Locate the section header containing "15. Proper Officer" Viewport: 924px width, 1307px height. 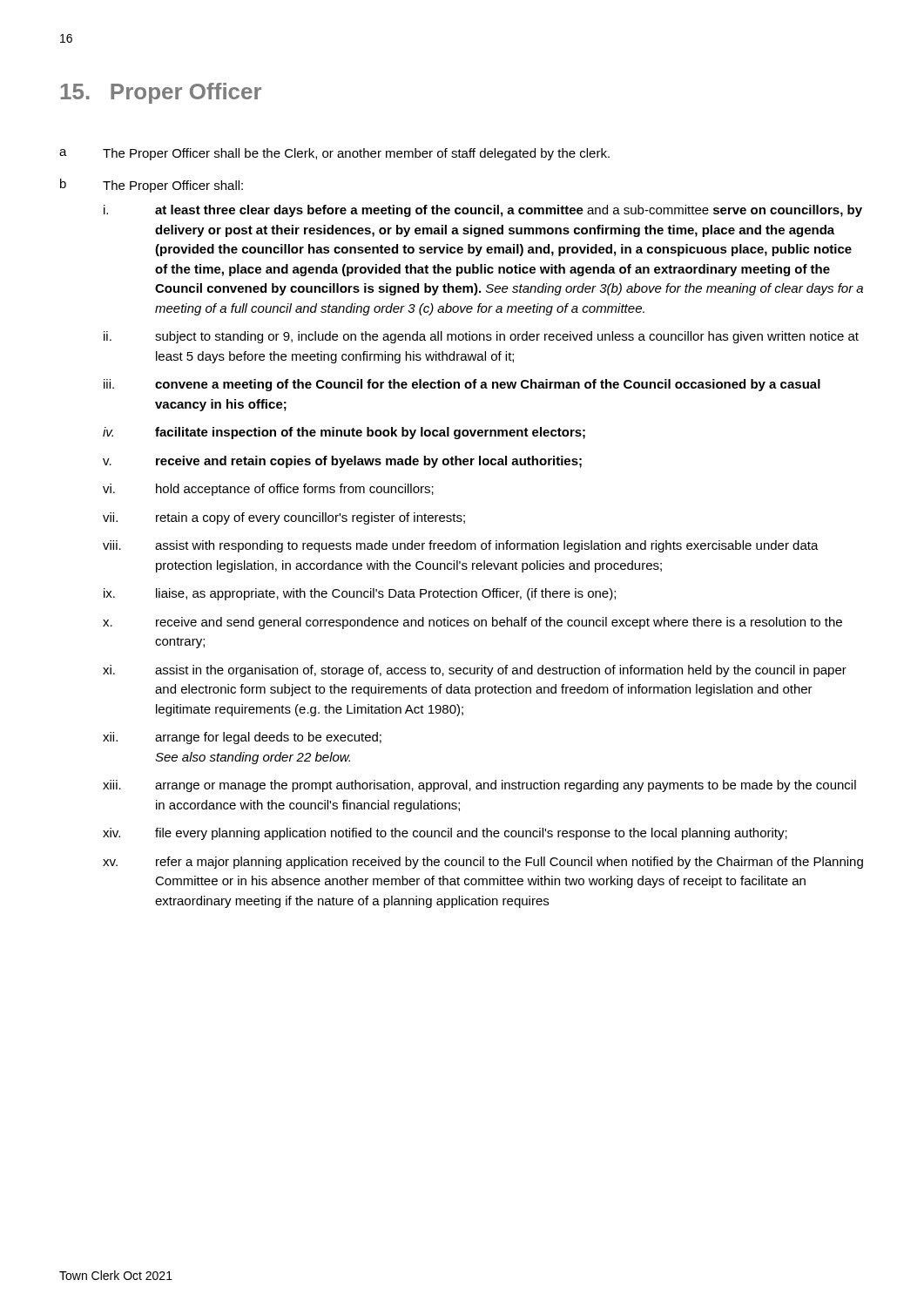click(x=161, y=91)
